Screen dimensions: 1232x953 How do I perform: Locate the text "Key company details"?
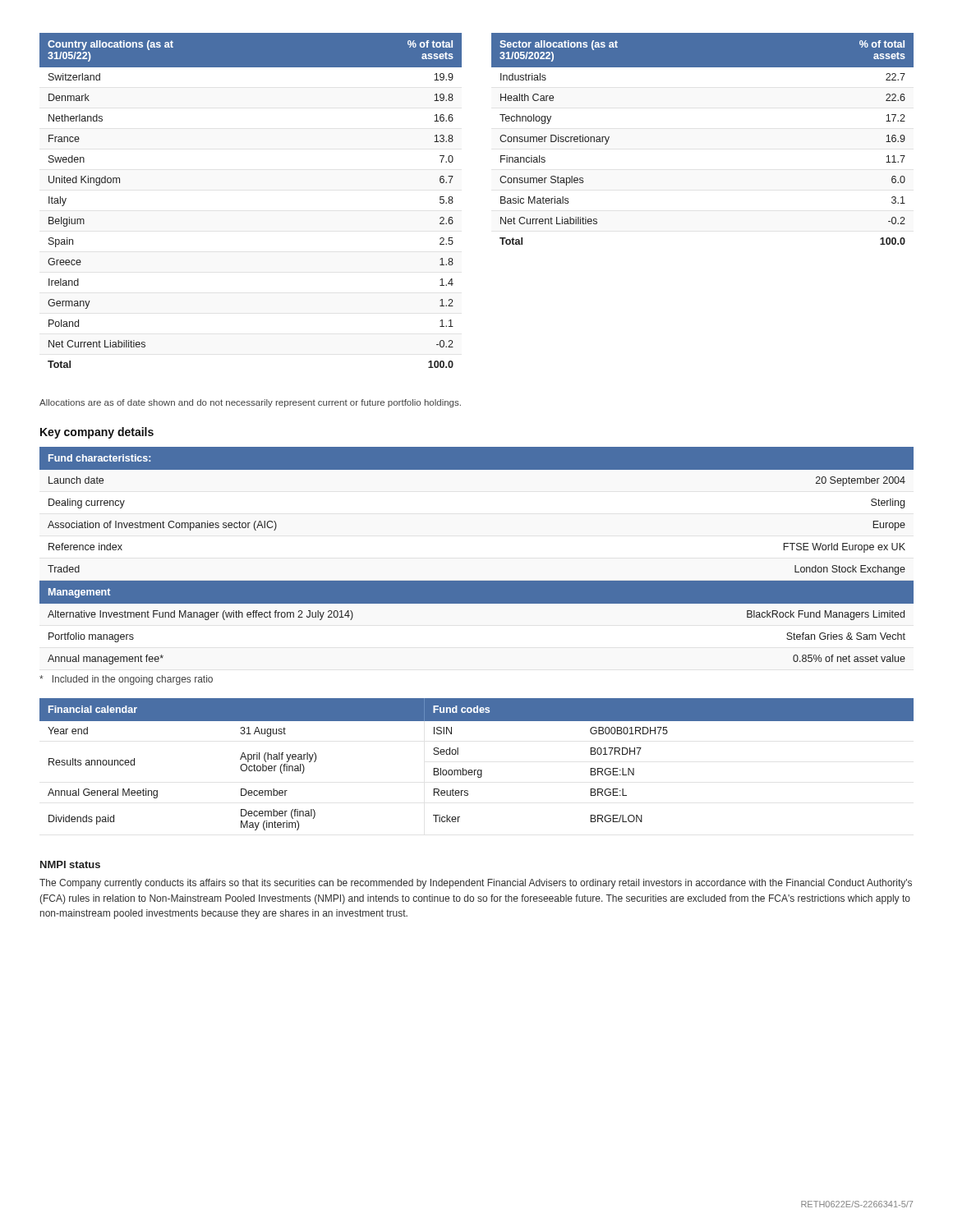(x=97, y=432)
